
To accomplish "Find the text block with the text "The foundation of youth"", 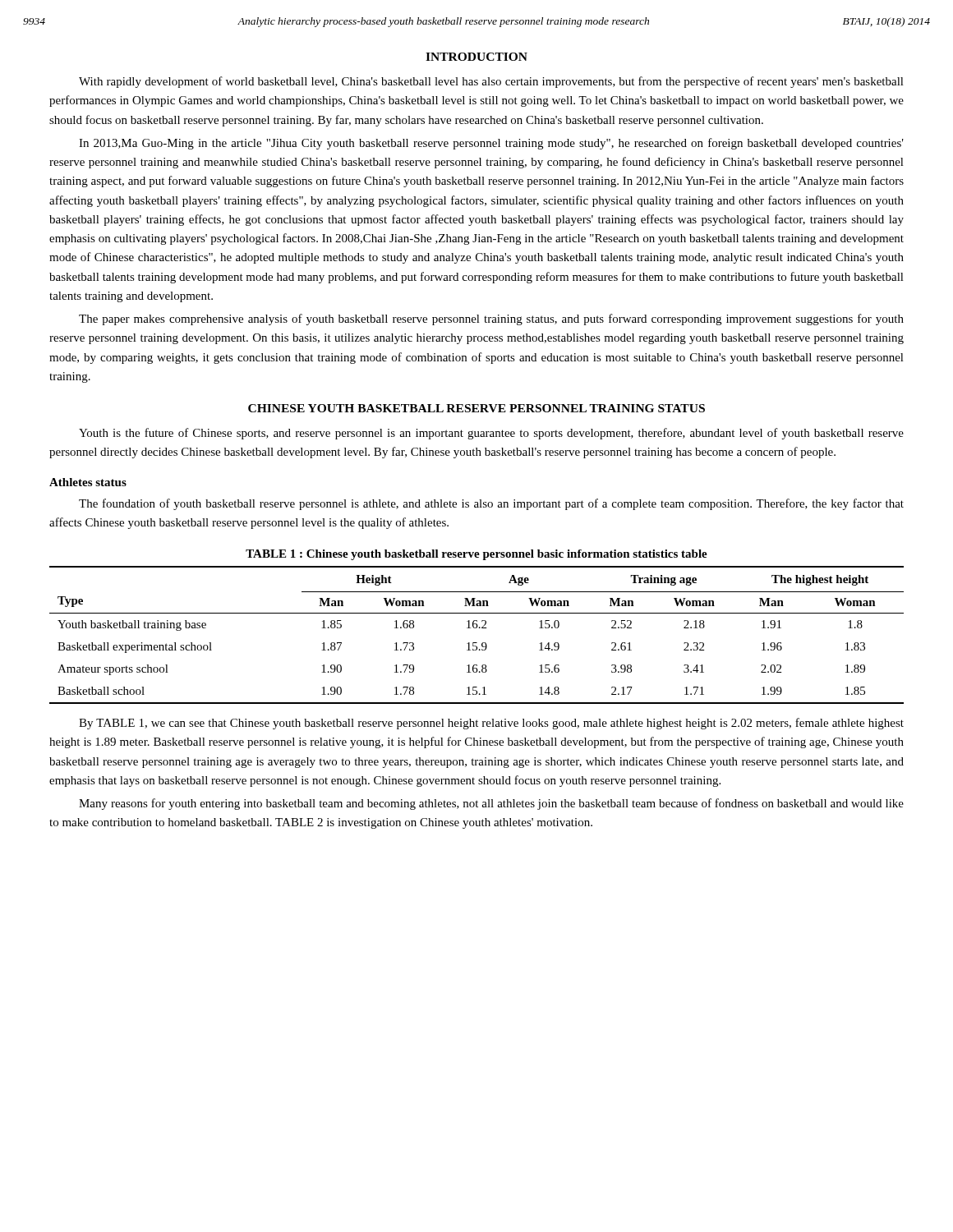I will click(x=476, y=513).
